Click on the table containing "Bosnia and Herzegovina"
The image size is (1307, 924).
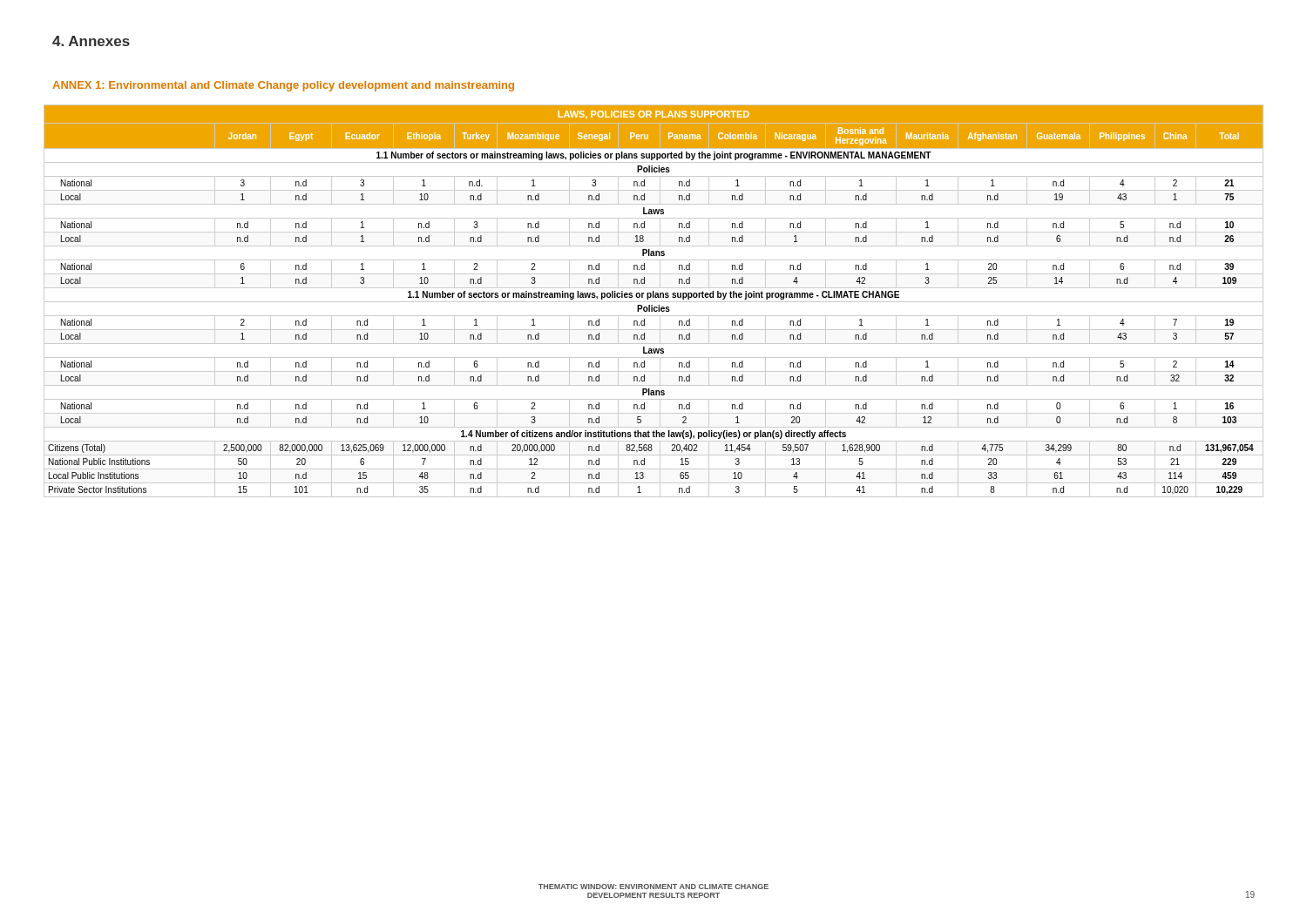pyautogui.click(x=654, y=301)
